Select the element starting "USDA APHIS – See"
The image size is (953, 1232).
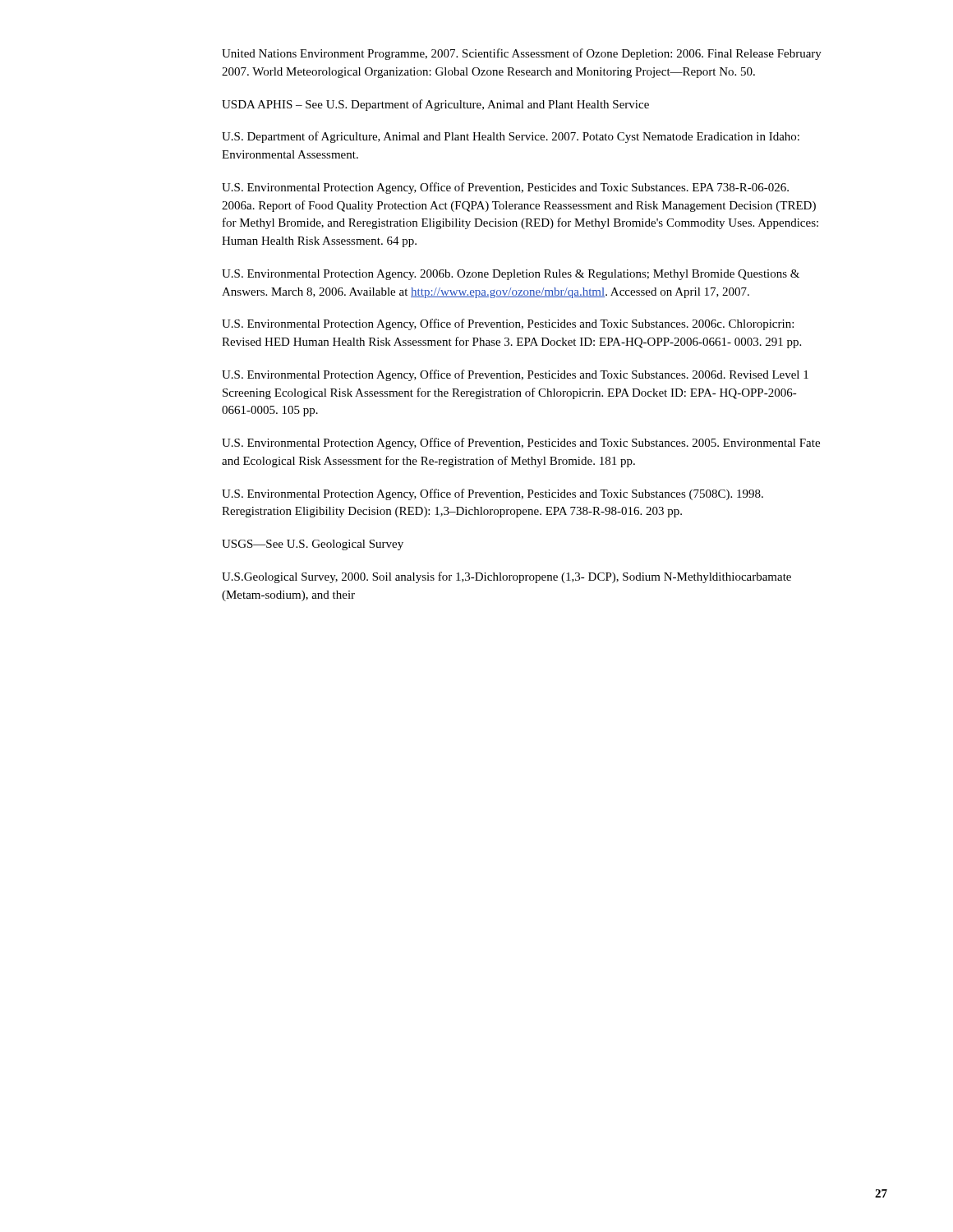coord(436,104)
